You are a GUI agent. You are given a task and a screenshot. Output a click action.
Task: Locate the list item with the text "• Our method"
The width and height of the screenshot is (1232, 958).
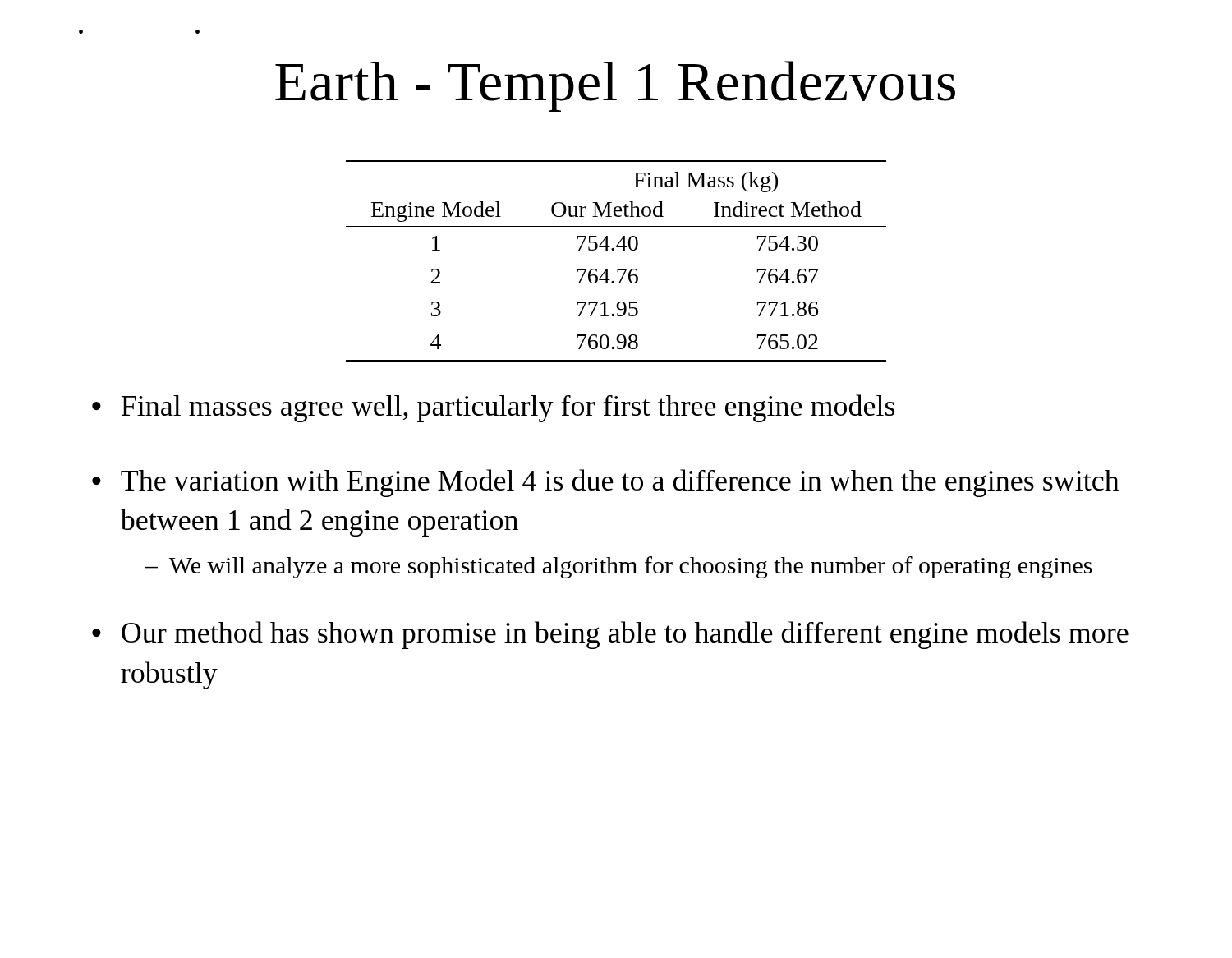(624, 653)
